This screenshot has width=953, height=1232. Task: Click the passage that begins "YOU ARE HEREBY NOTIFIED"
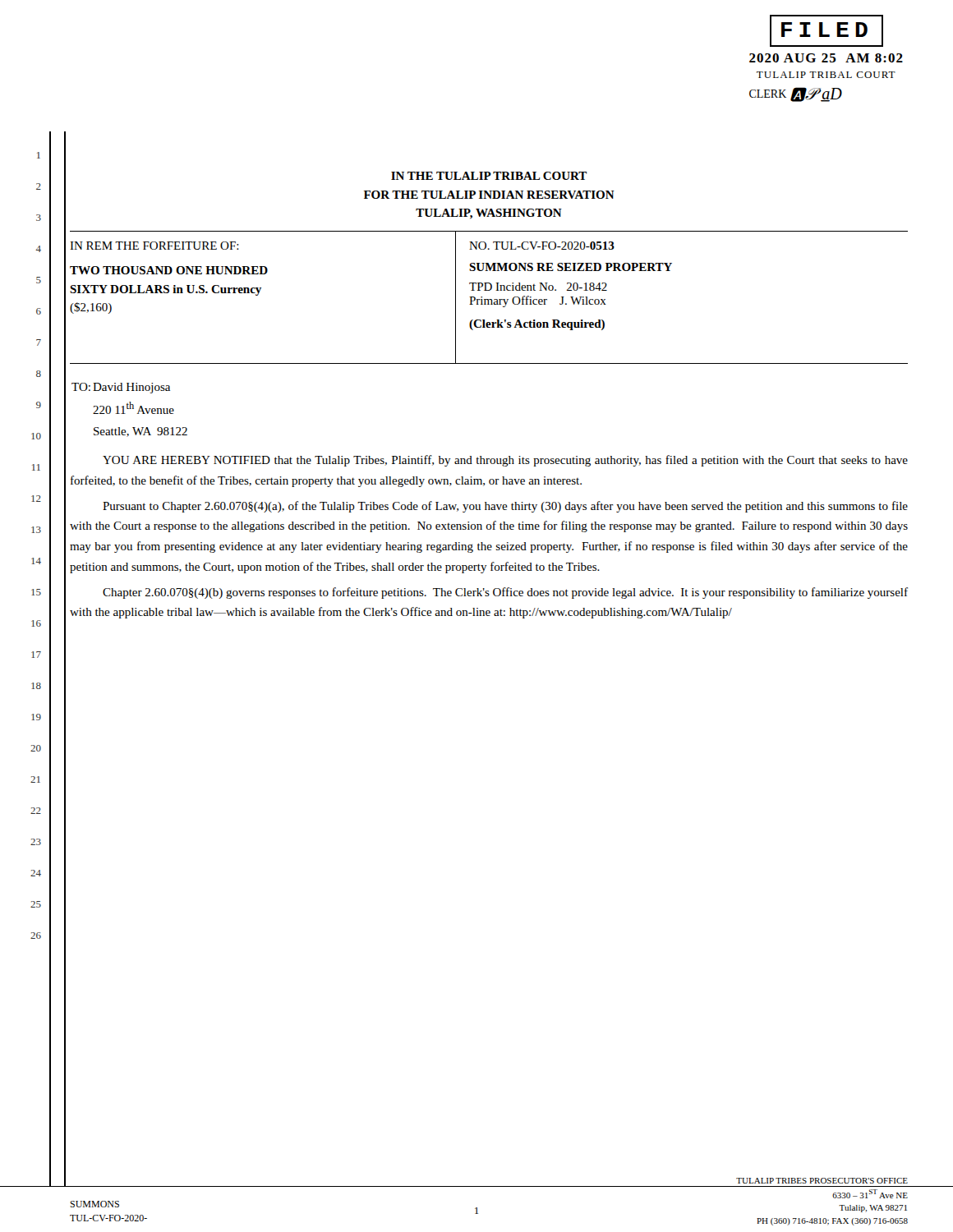489,470
